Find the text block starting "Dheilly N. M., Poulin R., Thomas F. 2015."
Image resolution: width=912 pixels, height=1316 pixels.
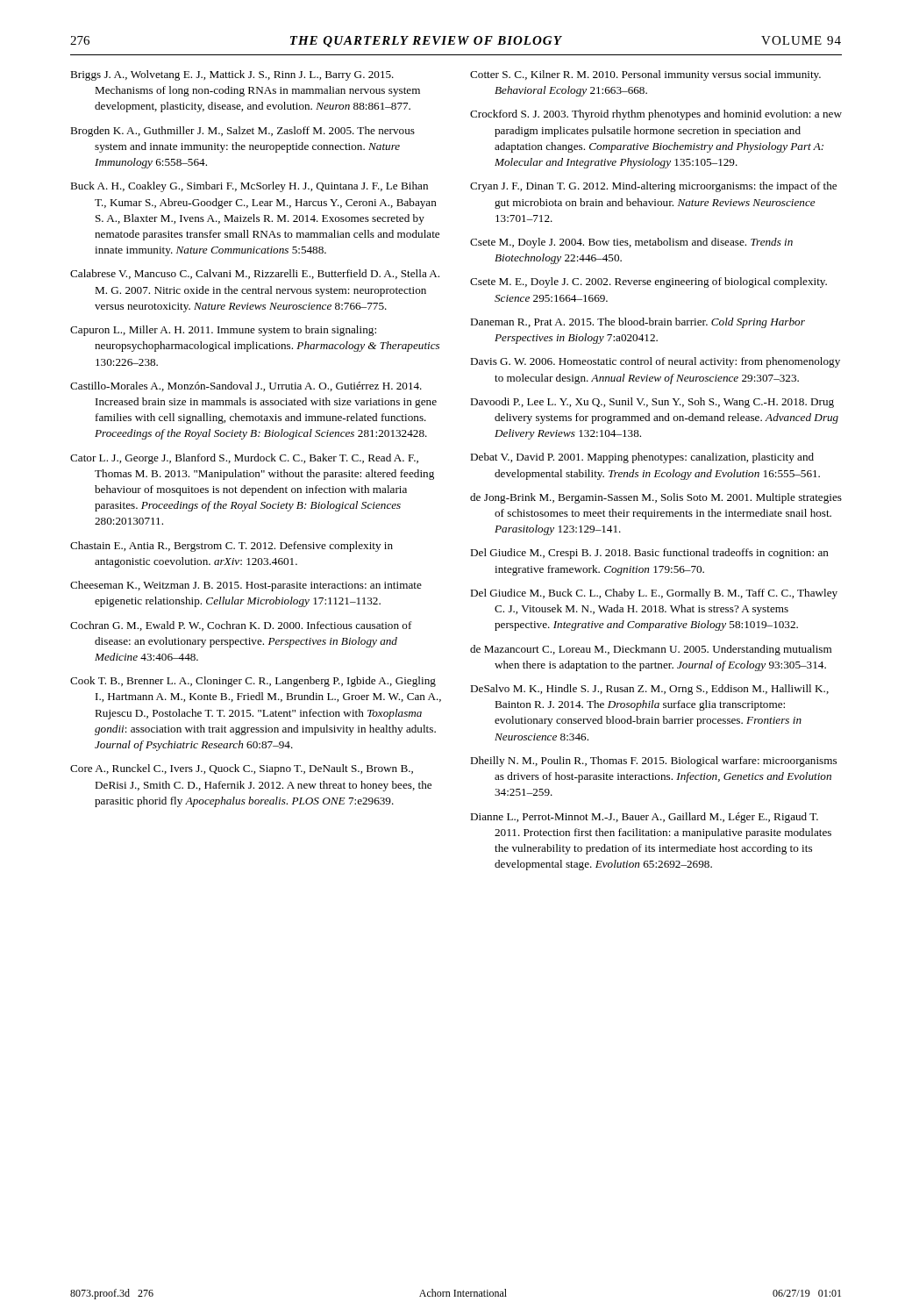654,776
